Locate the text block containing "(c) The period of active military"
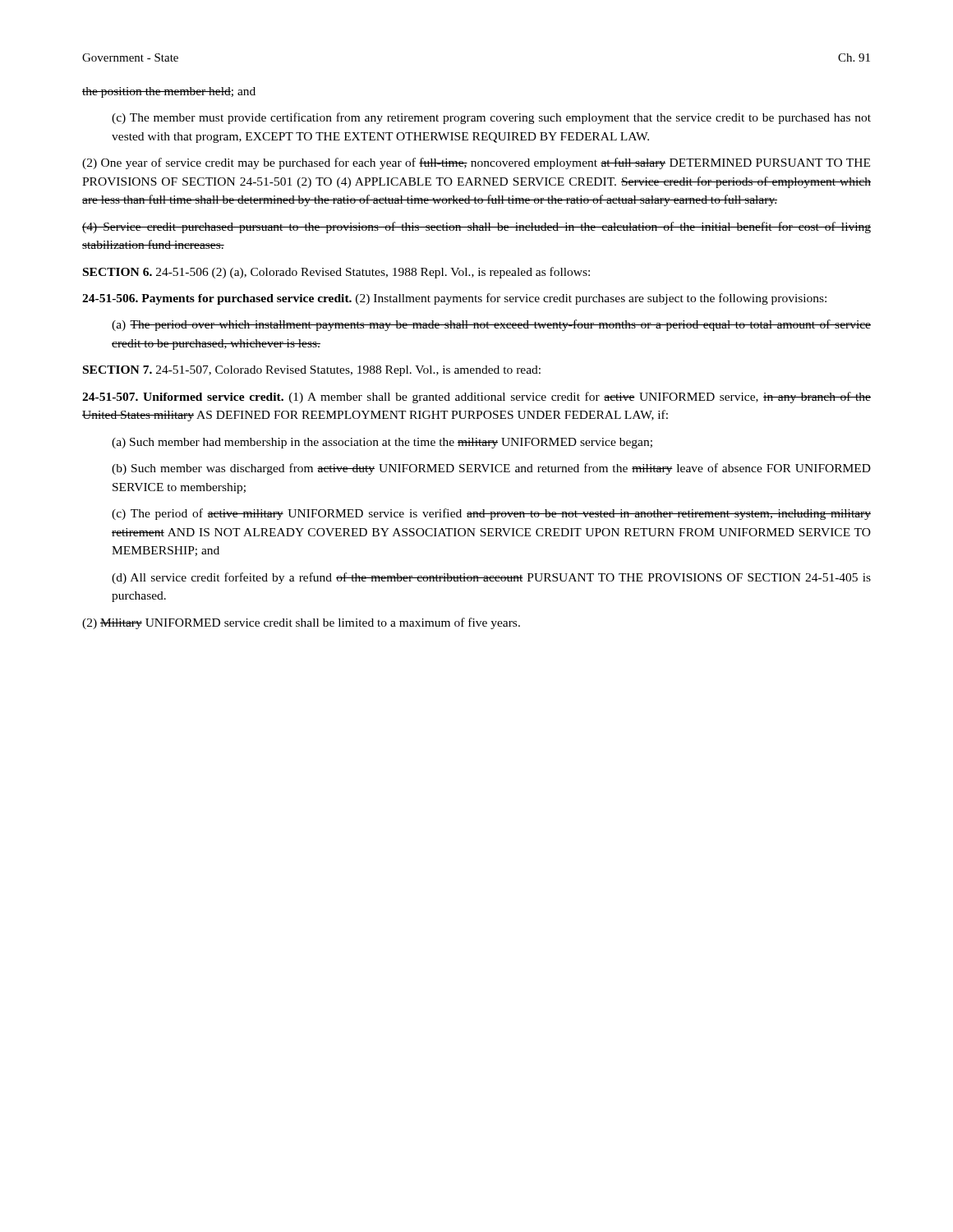The height and width of the screenshot is (1232, 953). click(x=491, y=532)
